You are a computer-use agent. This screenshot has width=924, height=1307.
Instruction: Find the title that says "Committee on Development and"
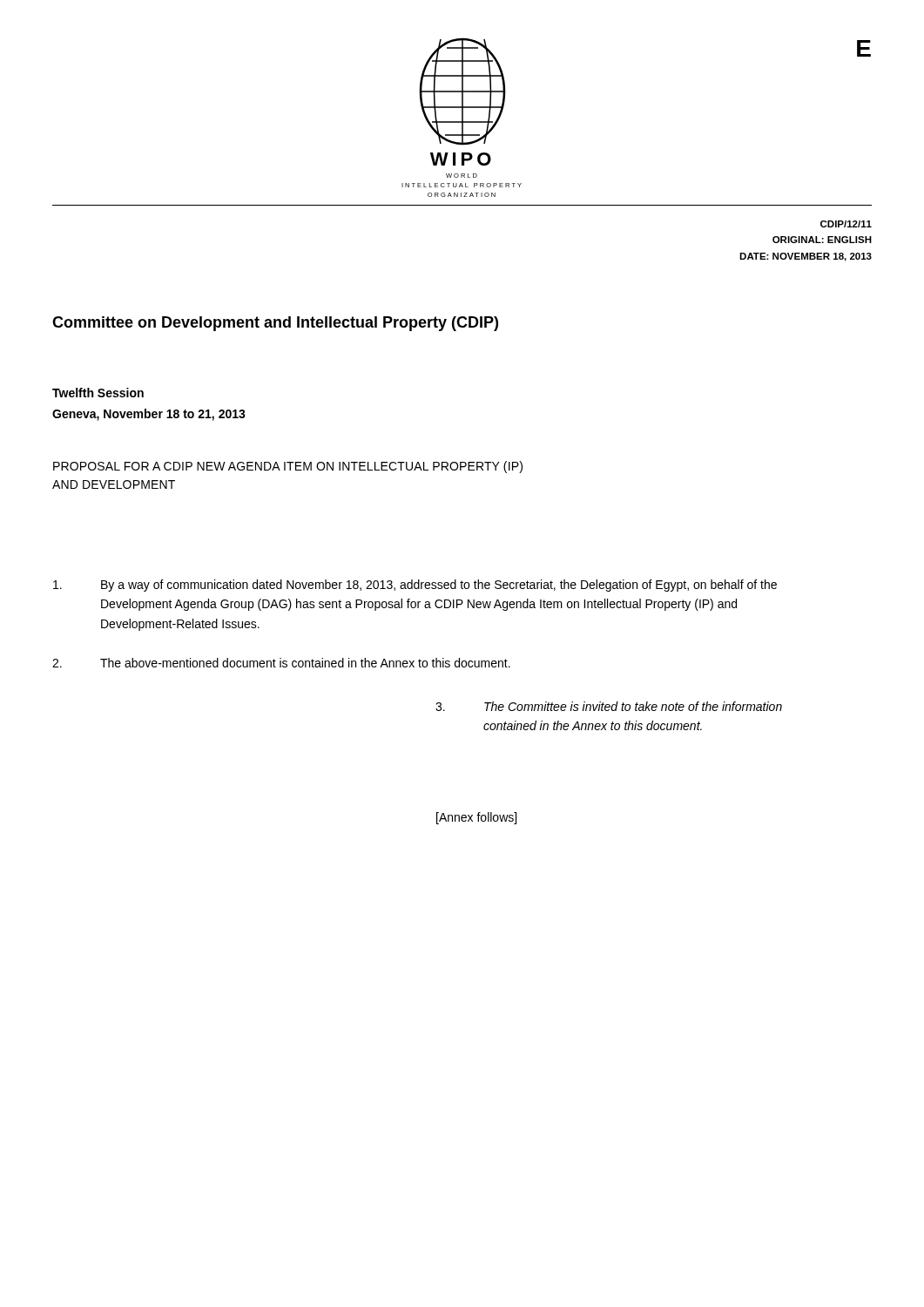tap(276, 322)
